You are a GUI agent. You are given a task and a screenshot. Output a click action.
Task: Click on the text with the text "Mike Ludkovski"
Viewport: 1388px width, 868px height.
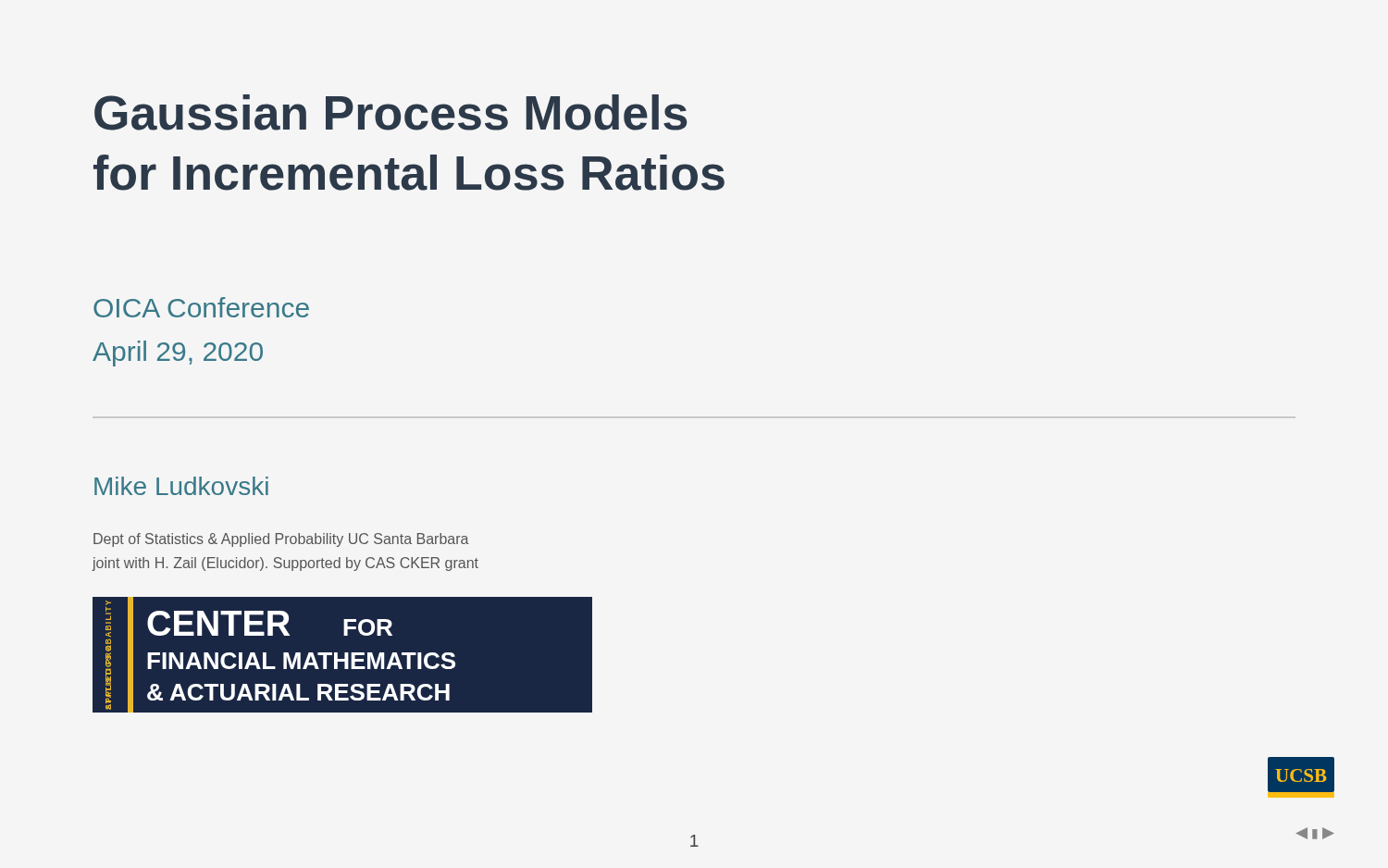point(181,487)
